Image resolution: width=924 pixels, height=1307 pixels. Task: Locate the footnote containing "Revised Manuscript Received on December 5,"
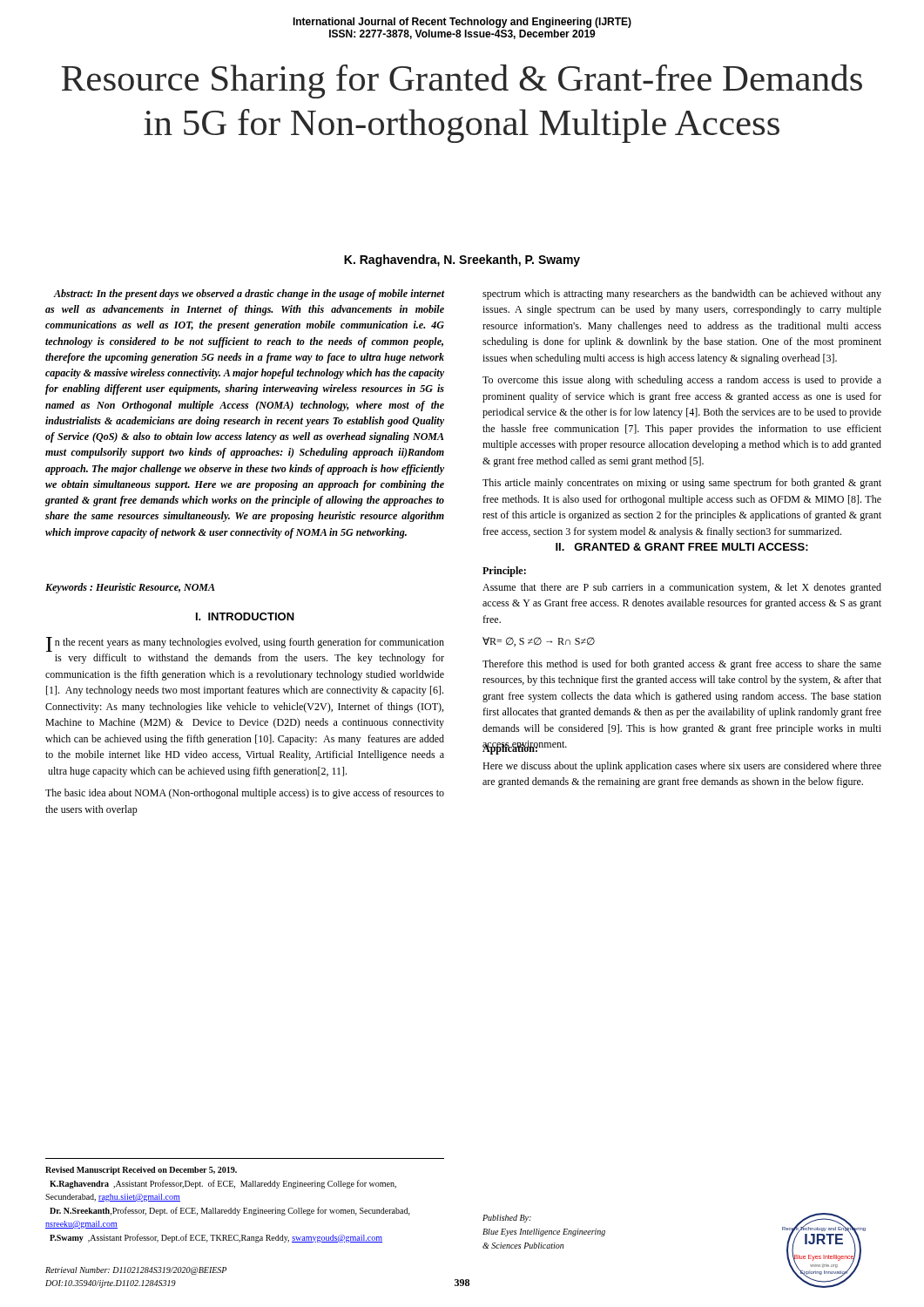coord(228,1203)
